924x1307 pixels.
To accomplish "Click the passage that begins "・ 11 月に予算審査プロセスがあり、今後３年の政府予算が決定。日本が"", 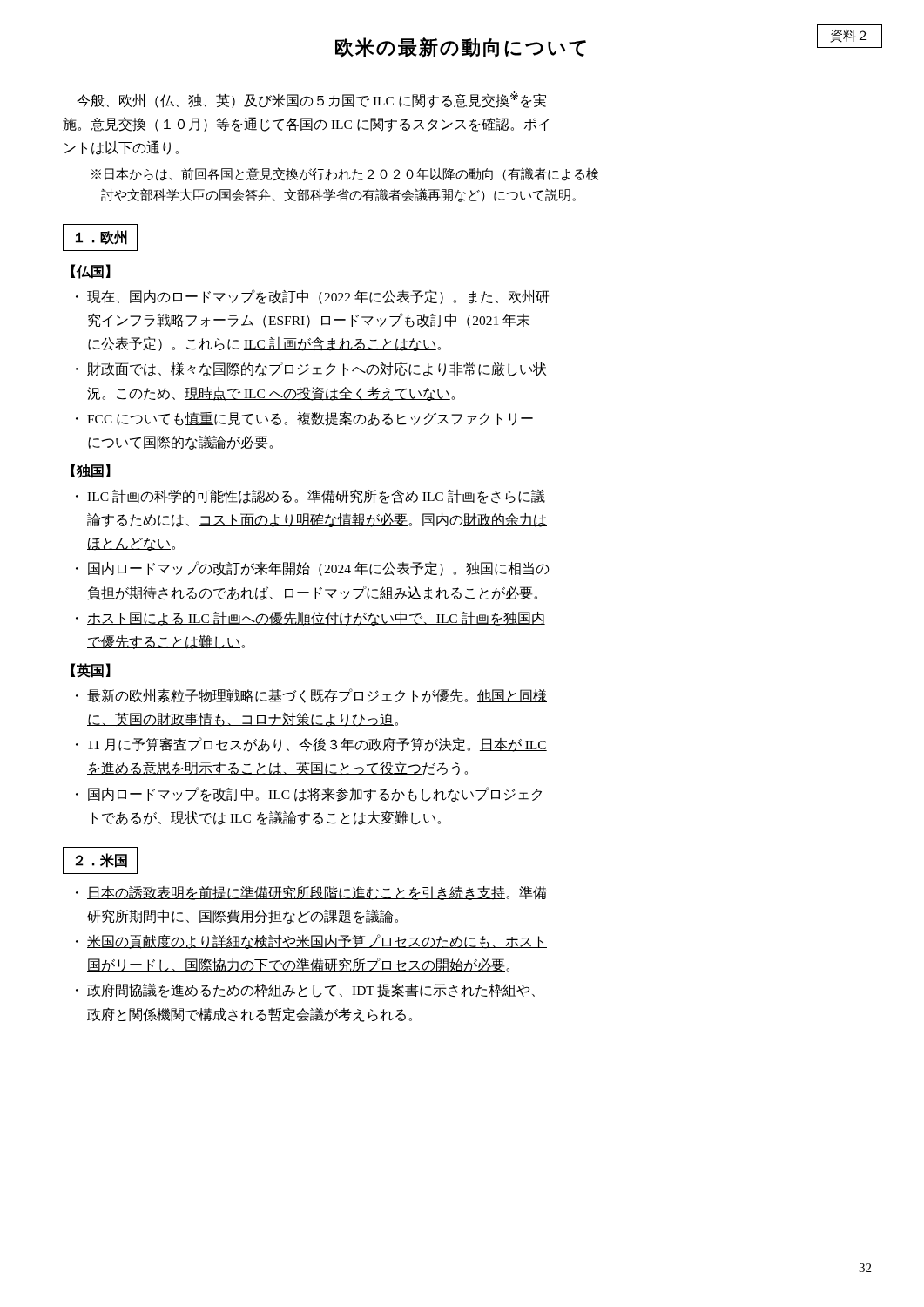I will click(471, 757).
